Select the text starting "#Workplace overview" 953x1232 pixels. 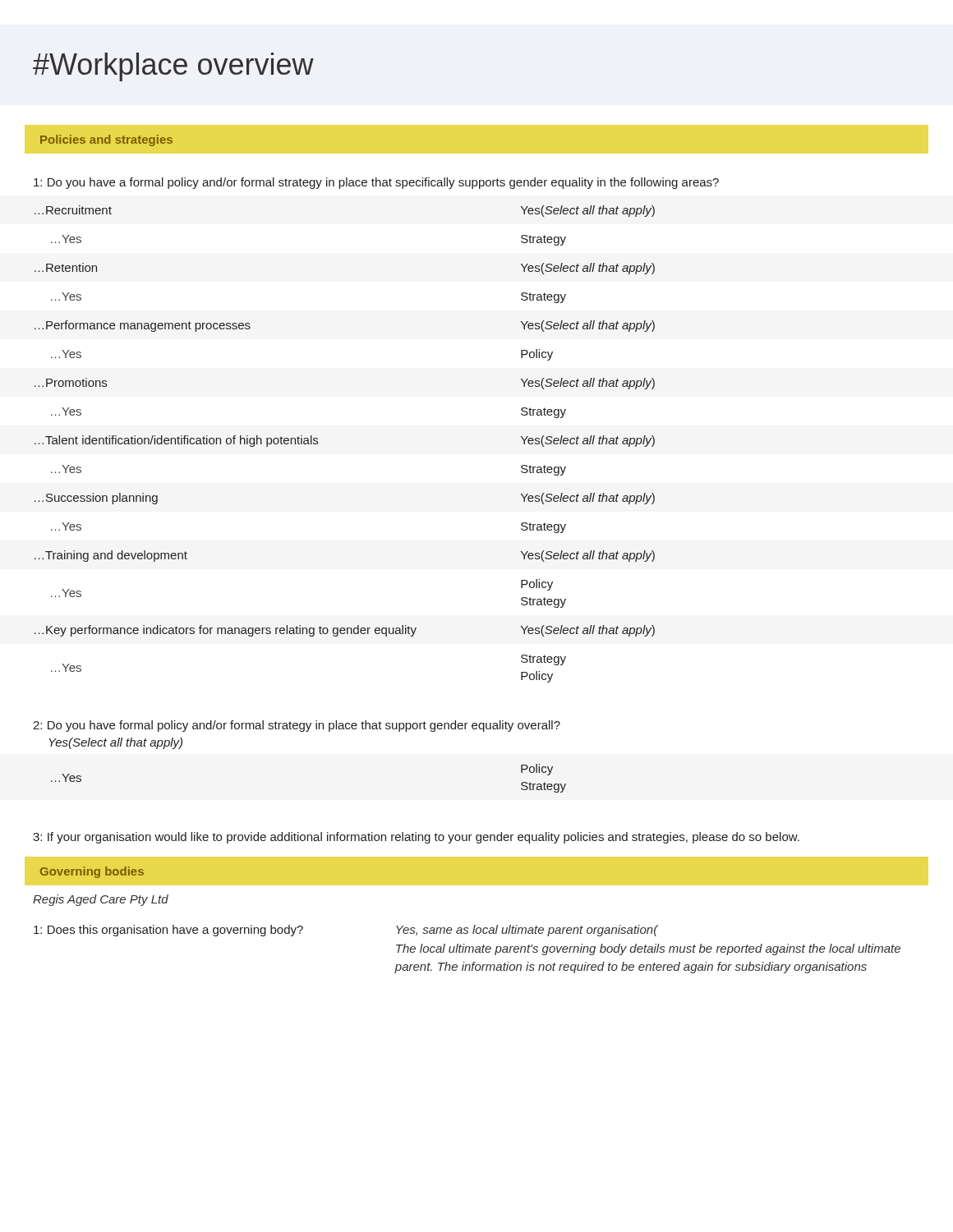point(173,67)
